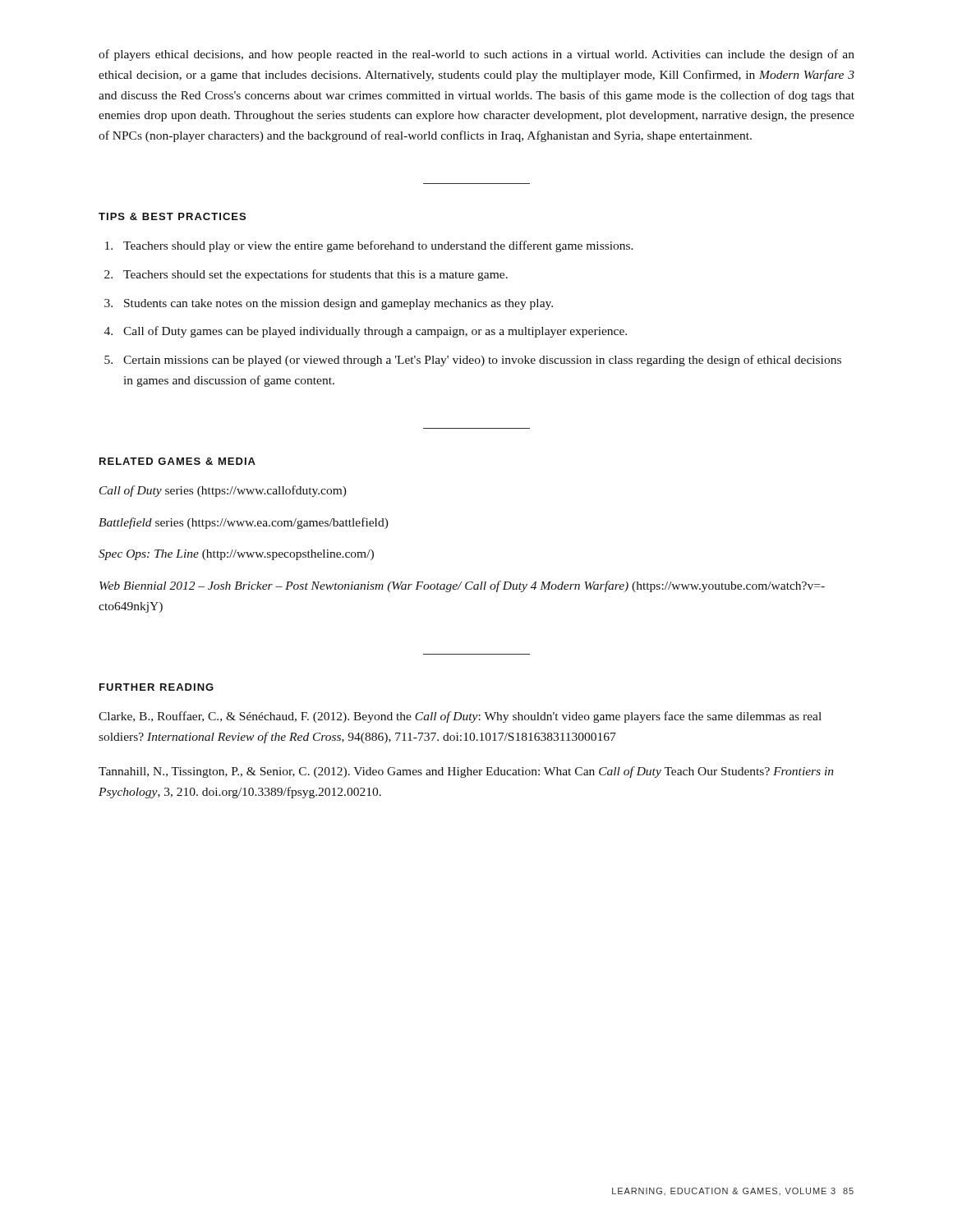Click the passage that begins "Spec Ops: The Line"
The image size is (953, 1232).
[236, 553]
